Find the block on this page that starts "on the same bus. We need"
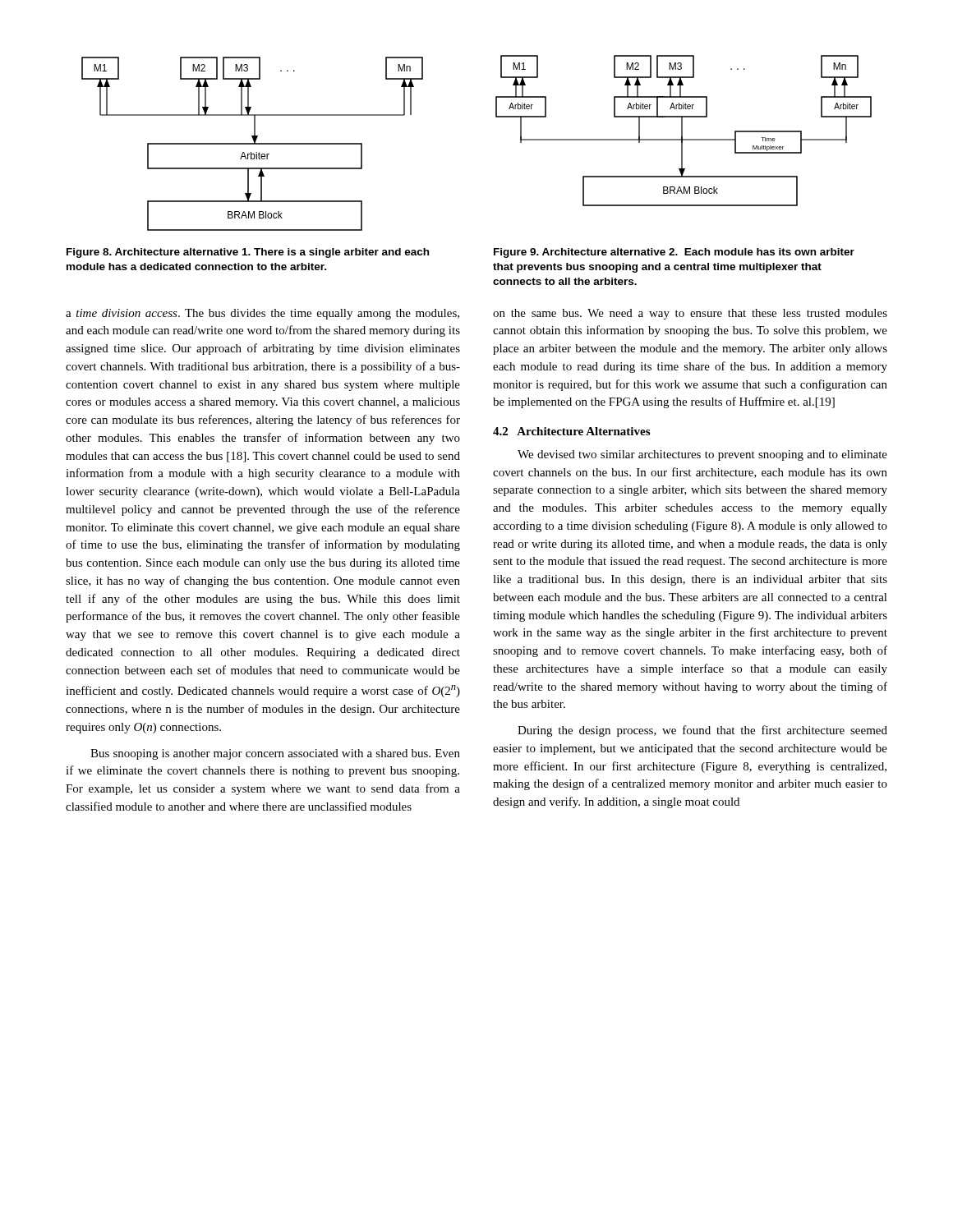The width and height of the screenshot is (953, 1232). click(x=690, y=358)
